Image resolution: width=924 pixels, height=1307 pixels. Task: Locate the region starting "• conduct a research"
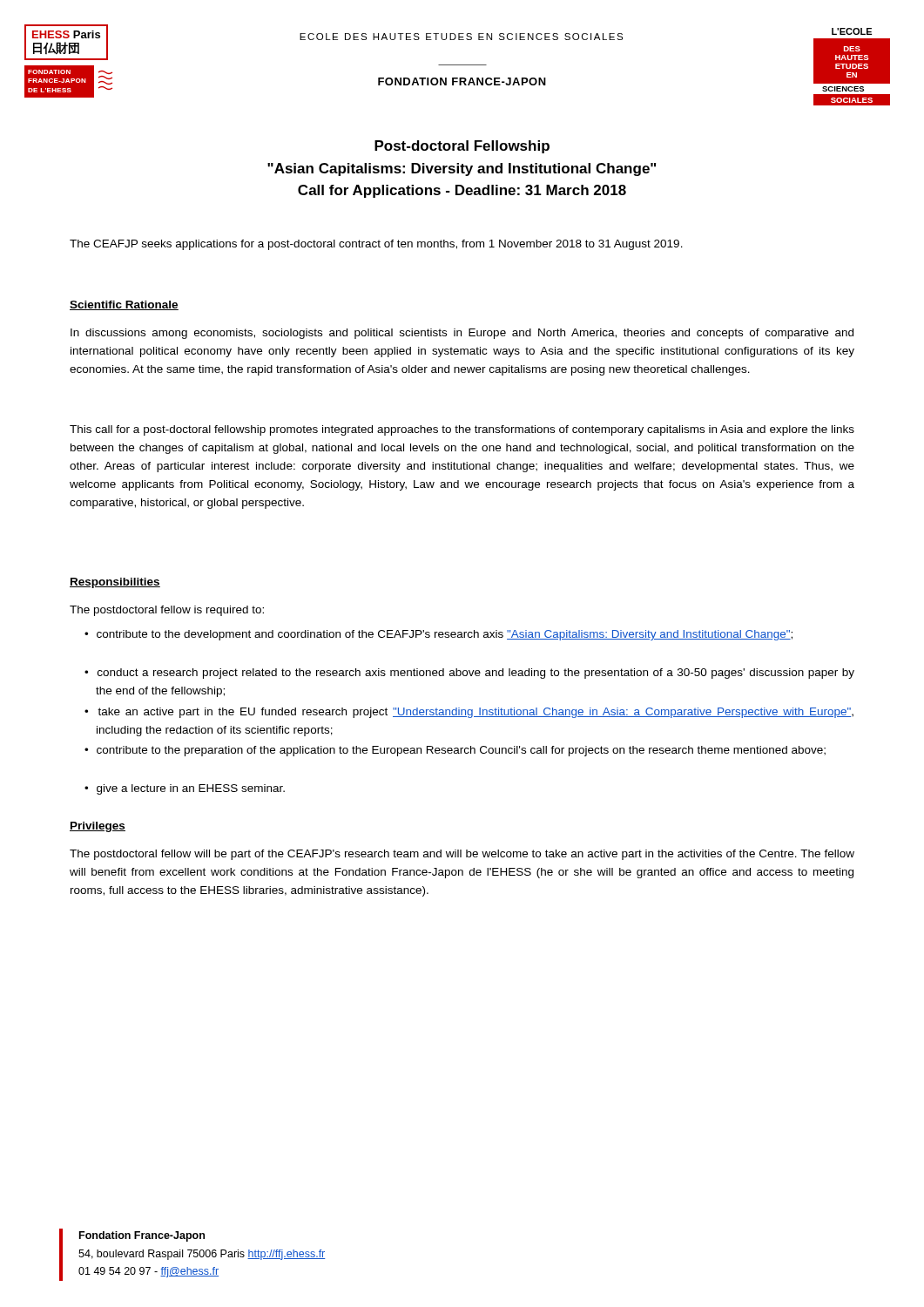(x=469, y=681)
